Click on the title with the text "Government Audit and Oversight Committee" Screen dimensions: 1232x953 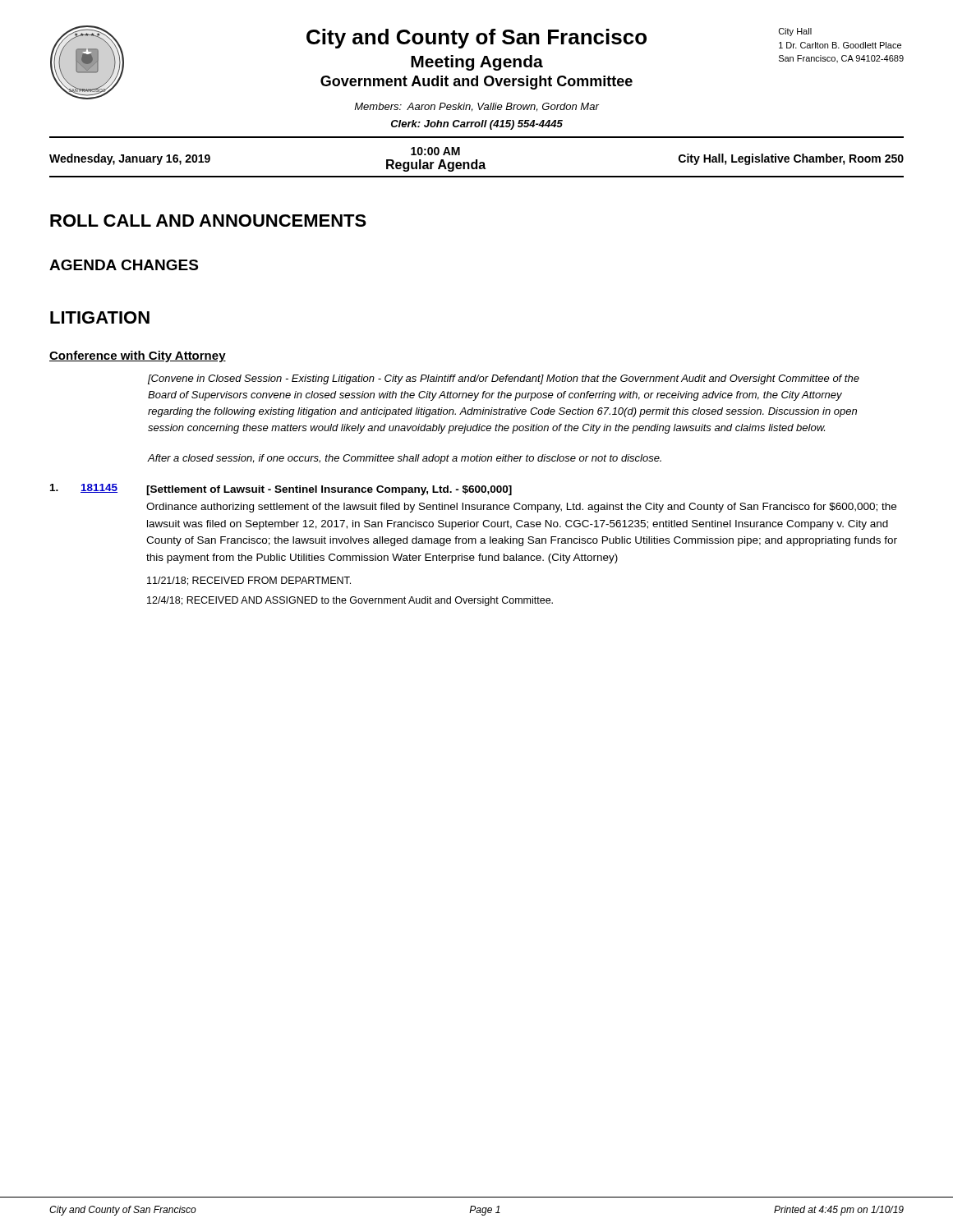pyautogui.click(x=476, y=81)
